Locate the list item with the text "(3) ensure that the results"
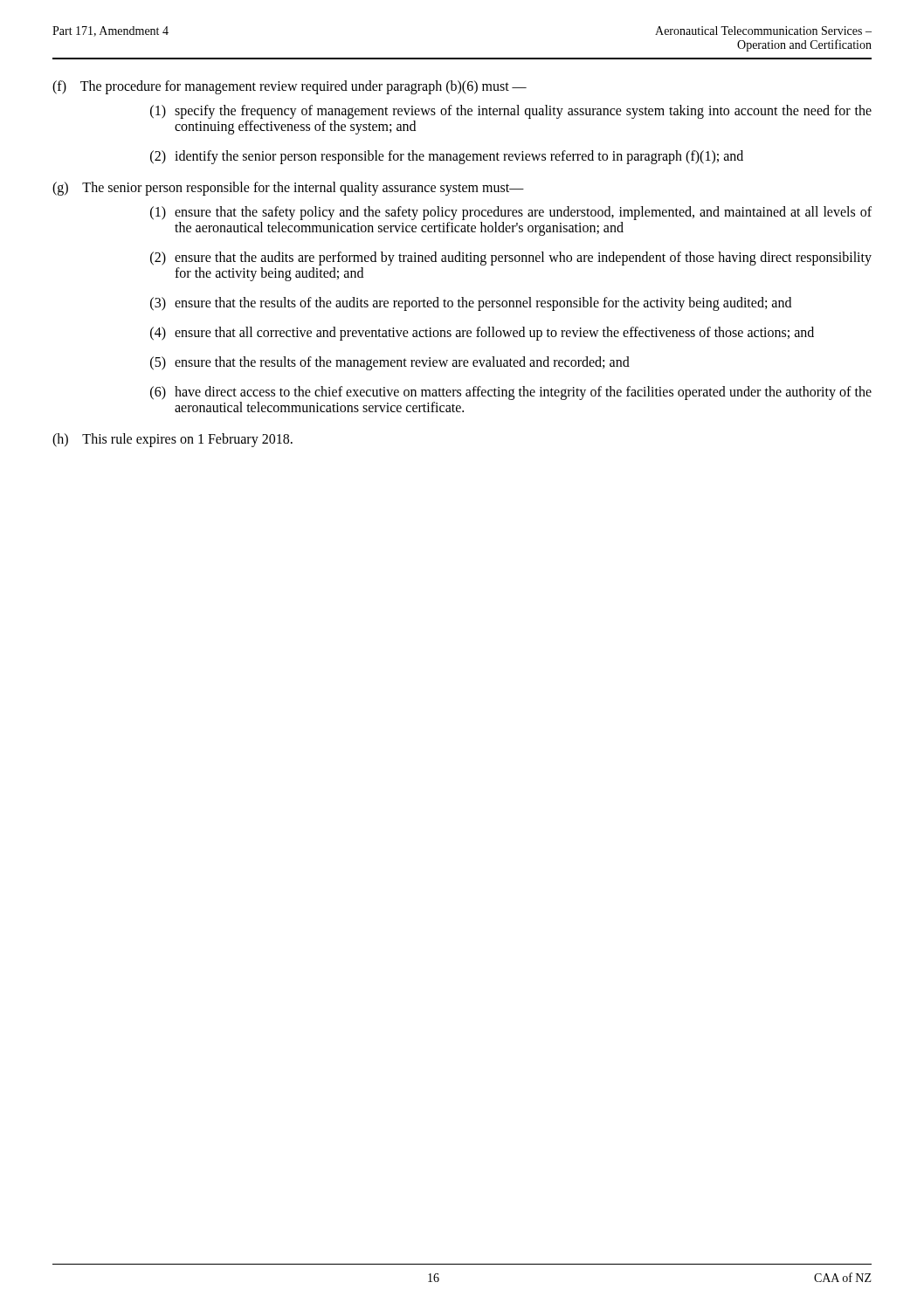 coord(497,303)
